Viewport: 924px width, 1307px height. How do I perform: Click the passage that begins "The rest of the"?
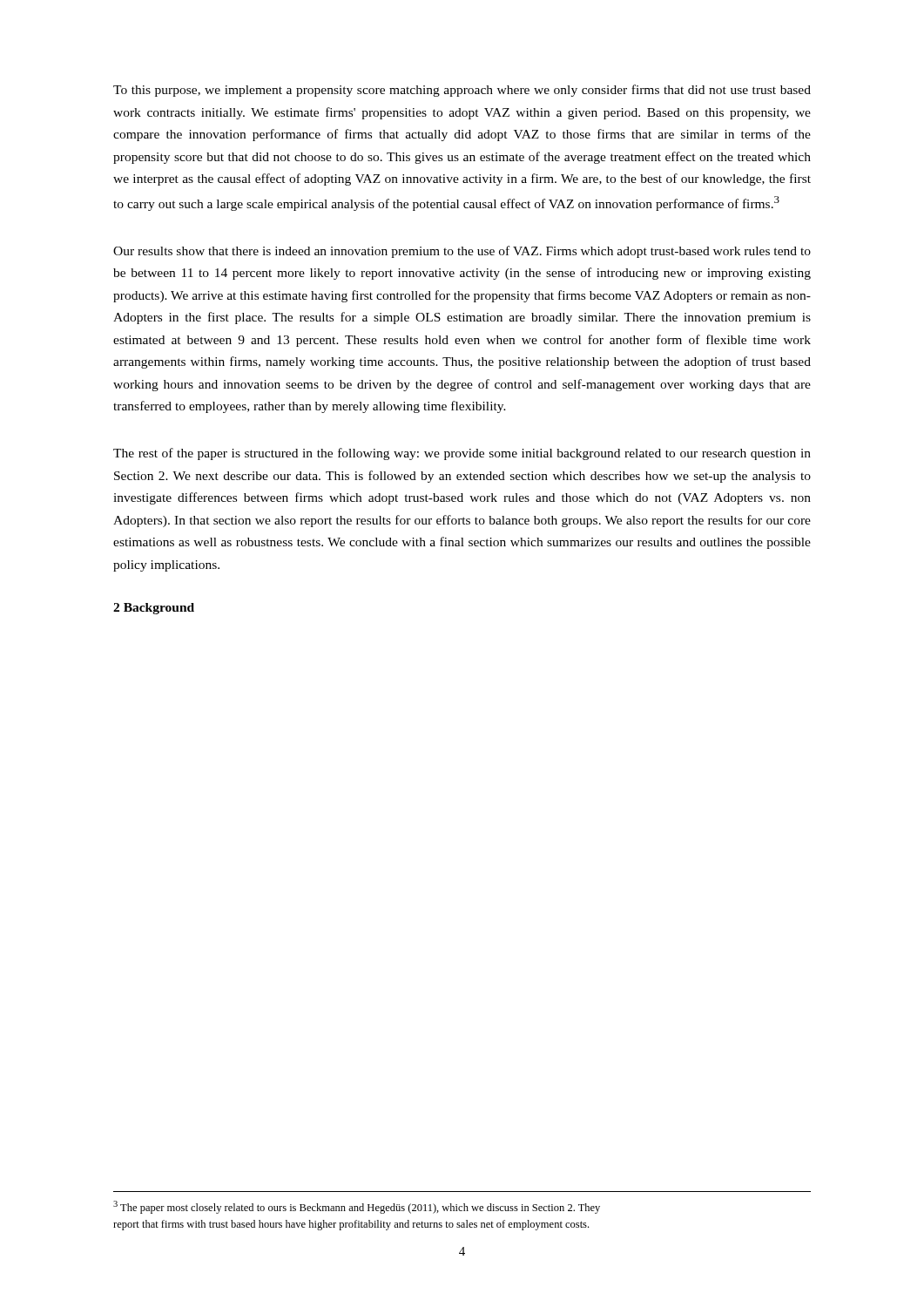462,508
